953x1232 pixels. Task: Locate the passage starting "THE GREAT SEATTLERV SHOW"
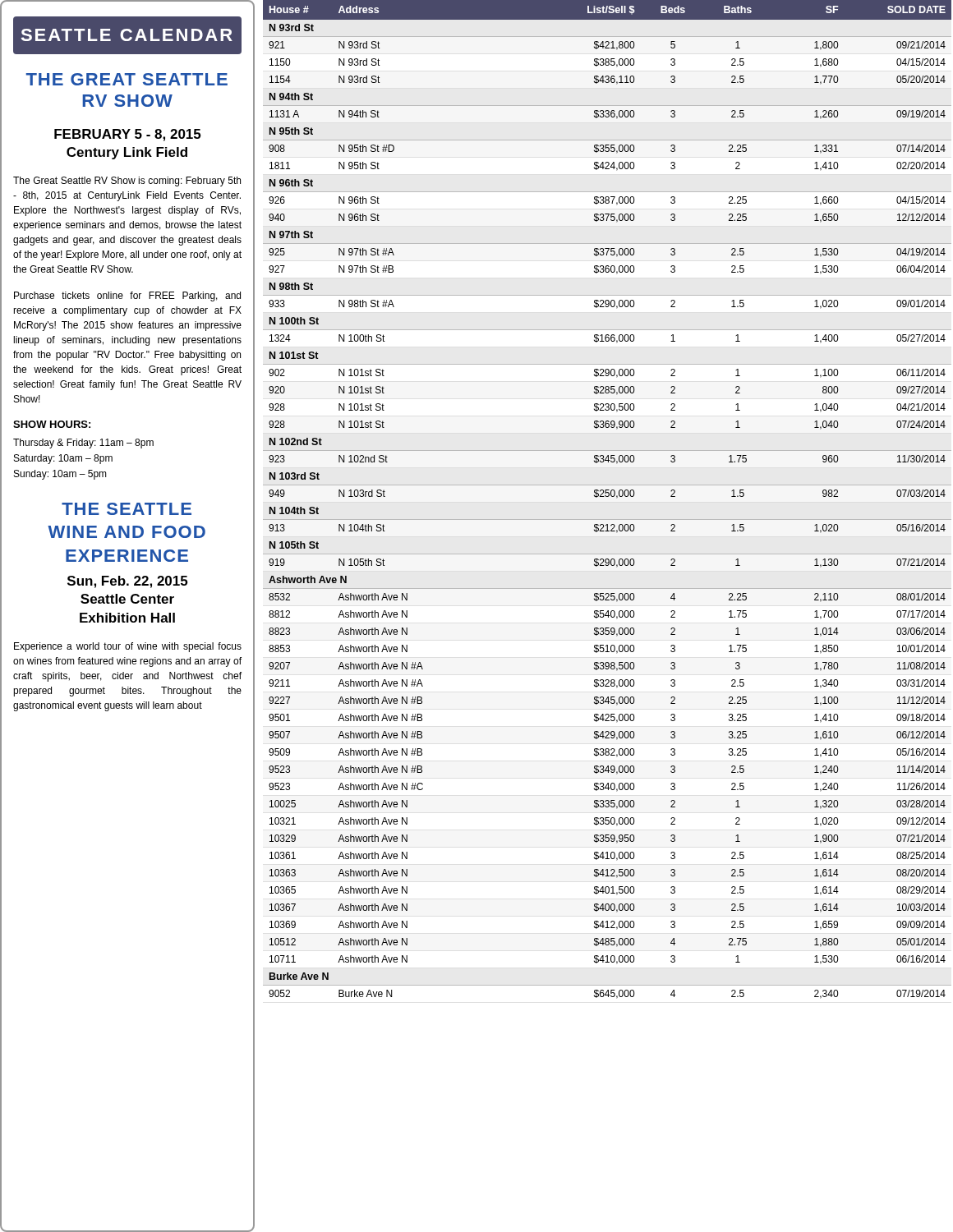pos(127,90)
